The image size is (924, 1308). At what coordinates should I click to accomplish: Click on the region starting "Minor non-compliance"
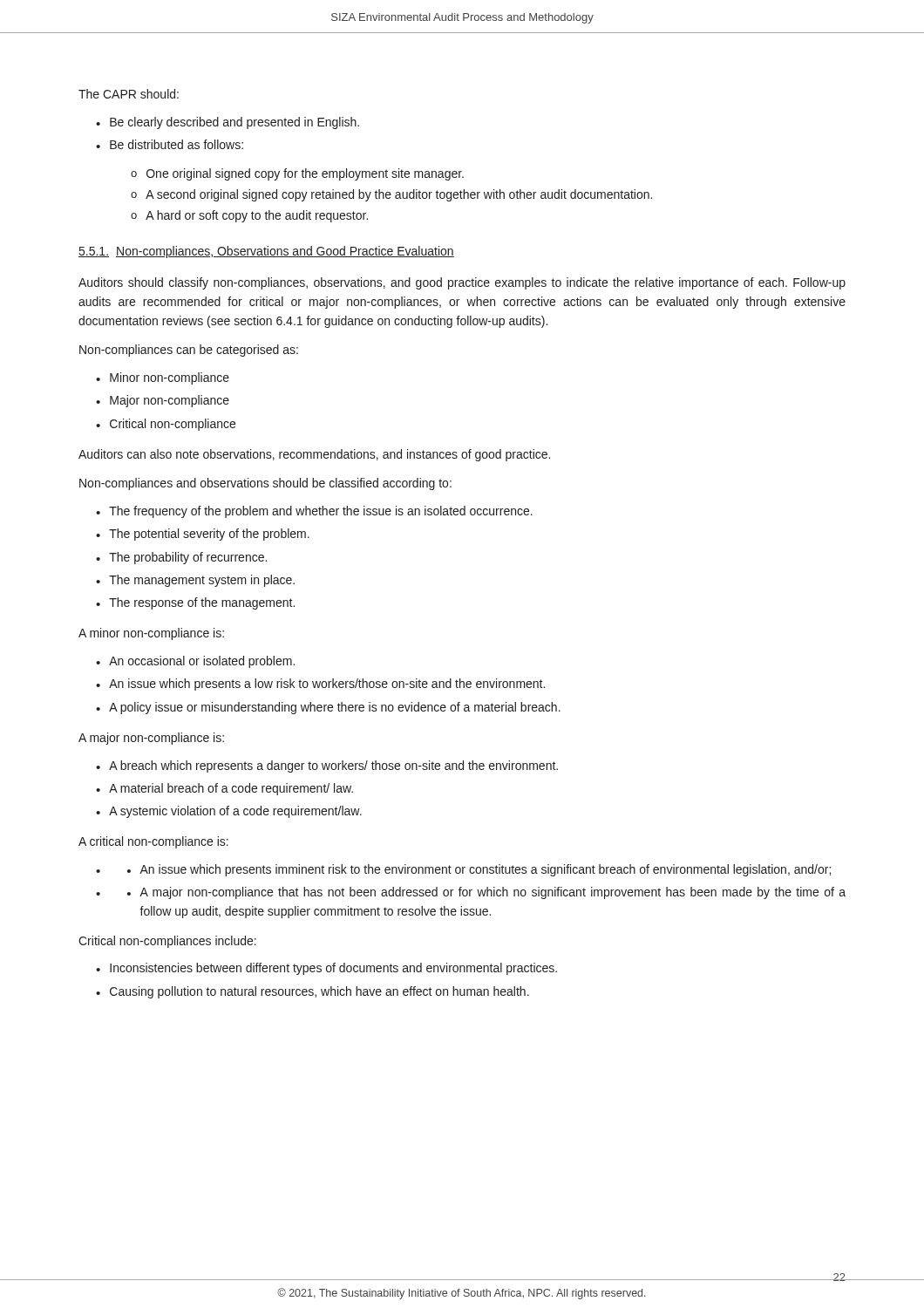point(163,378)
